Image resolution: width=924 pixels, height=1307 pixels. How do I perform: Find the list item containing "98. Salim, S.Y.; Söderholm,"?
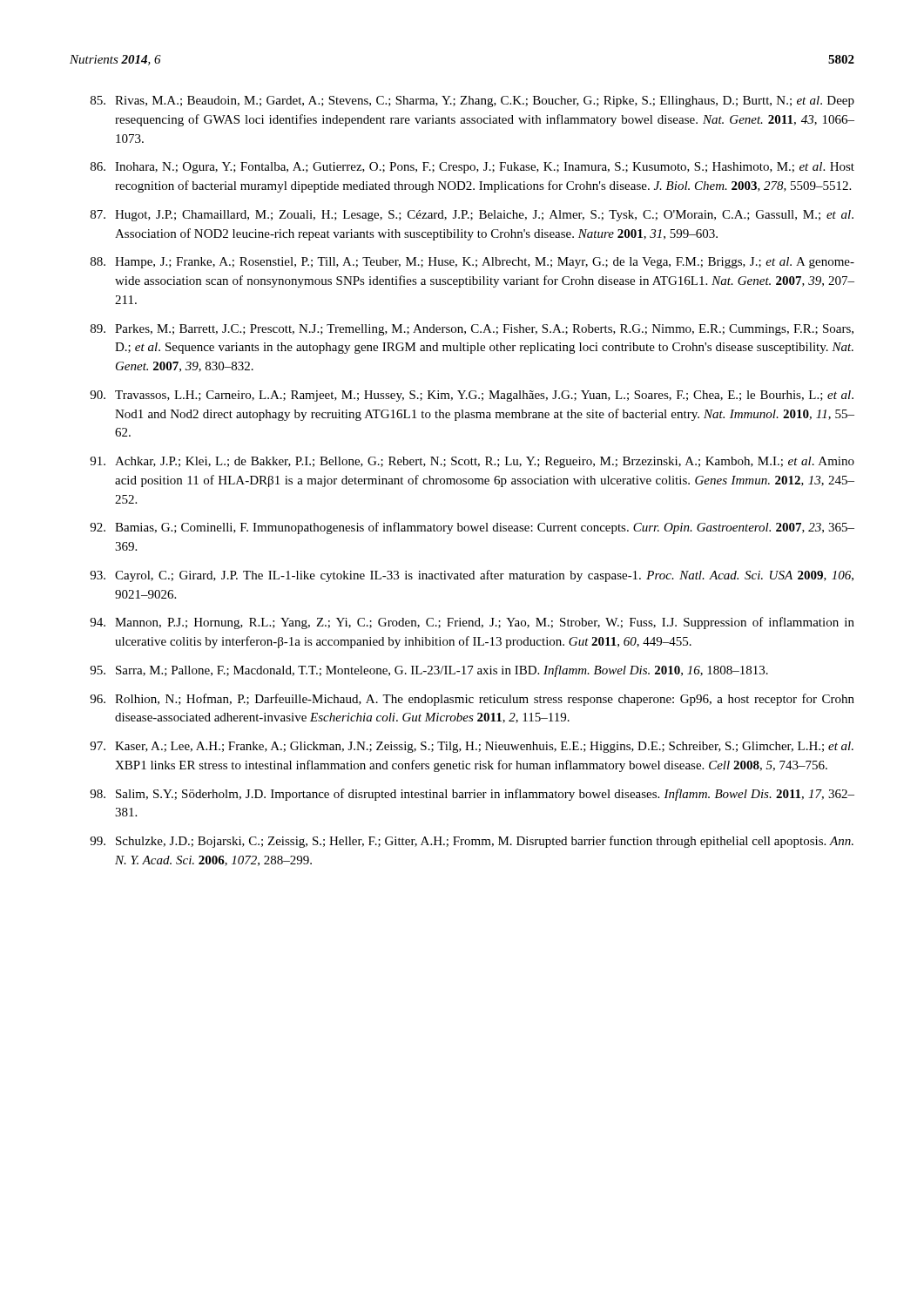coord(462,804)
